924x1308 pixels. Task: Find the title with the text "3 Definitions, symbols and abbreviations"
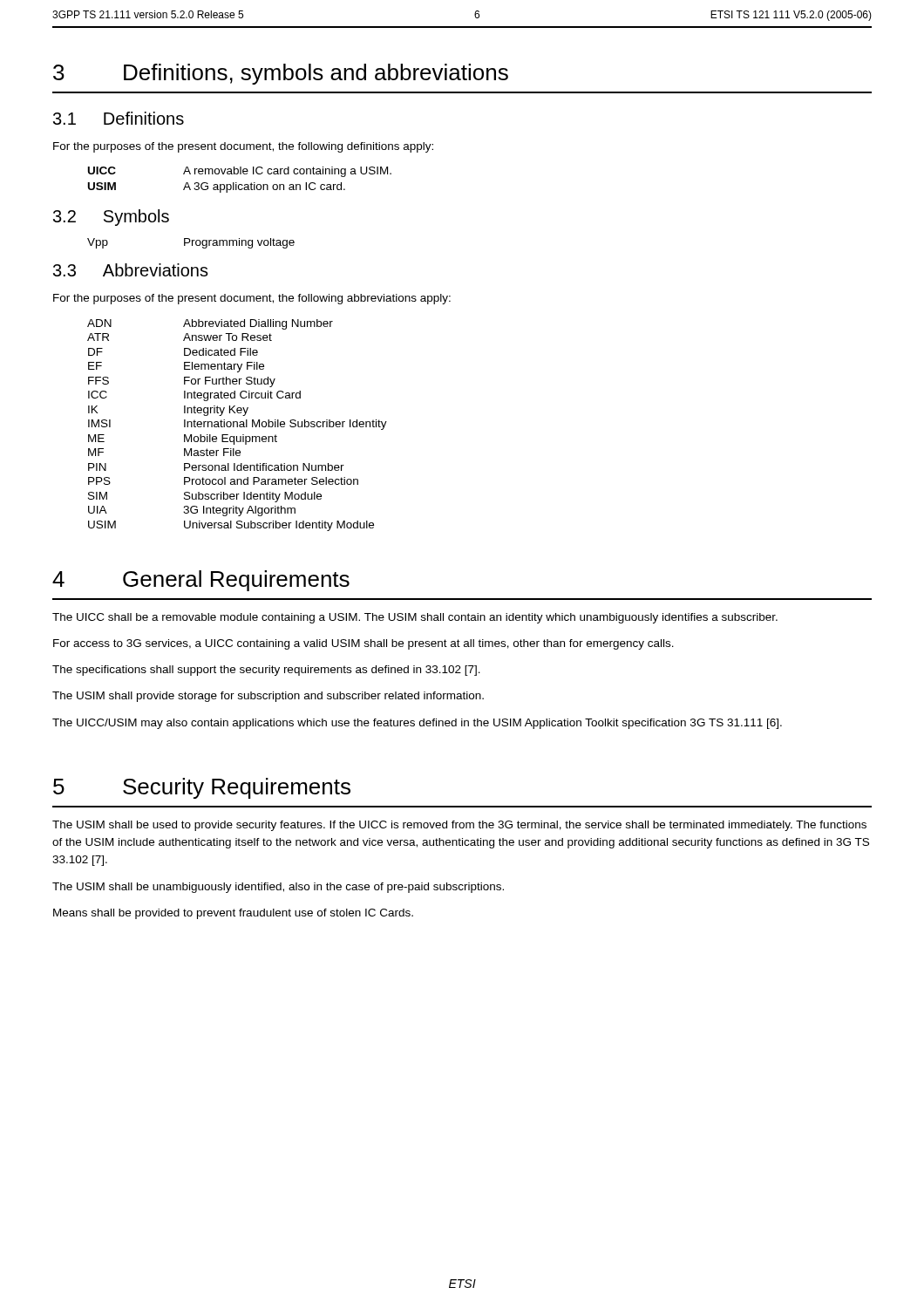pyautogui.click(x=281, y=73)
